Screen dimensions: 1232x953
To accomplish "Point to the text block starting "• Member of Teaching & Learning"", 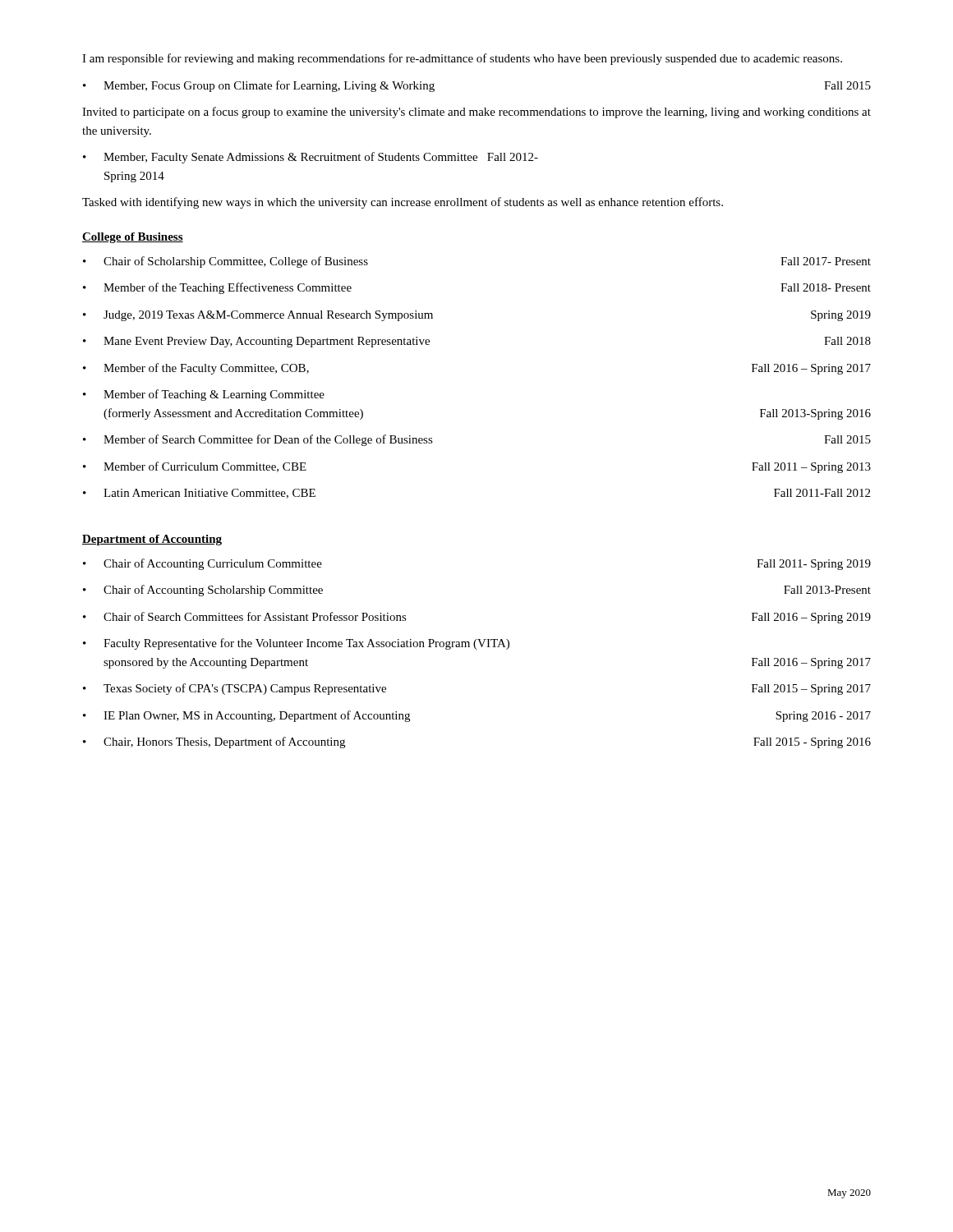I will [x=204, y=395].
